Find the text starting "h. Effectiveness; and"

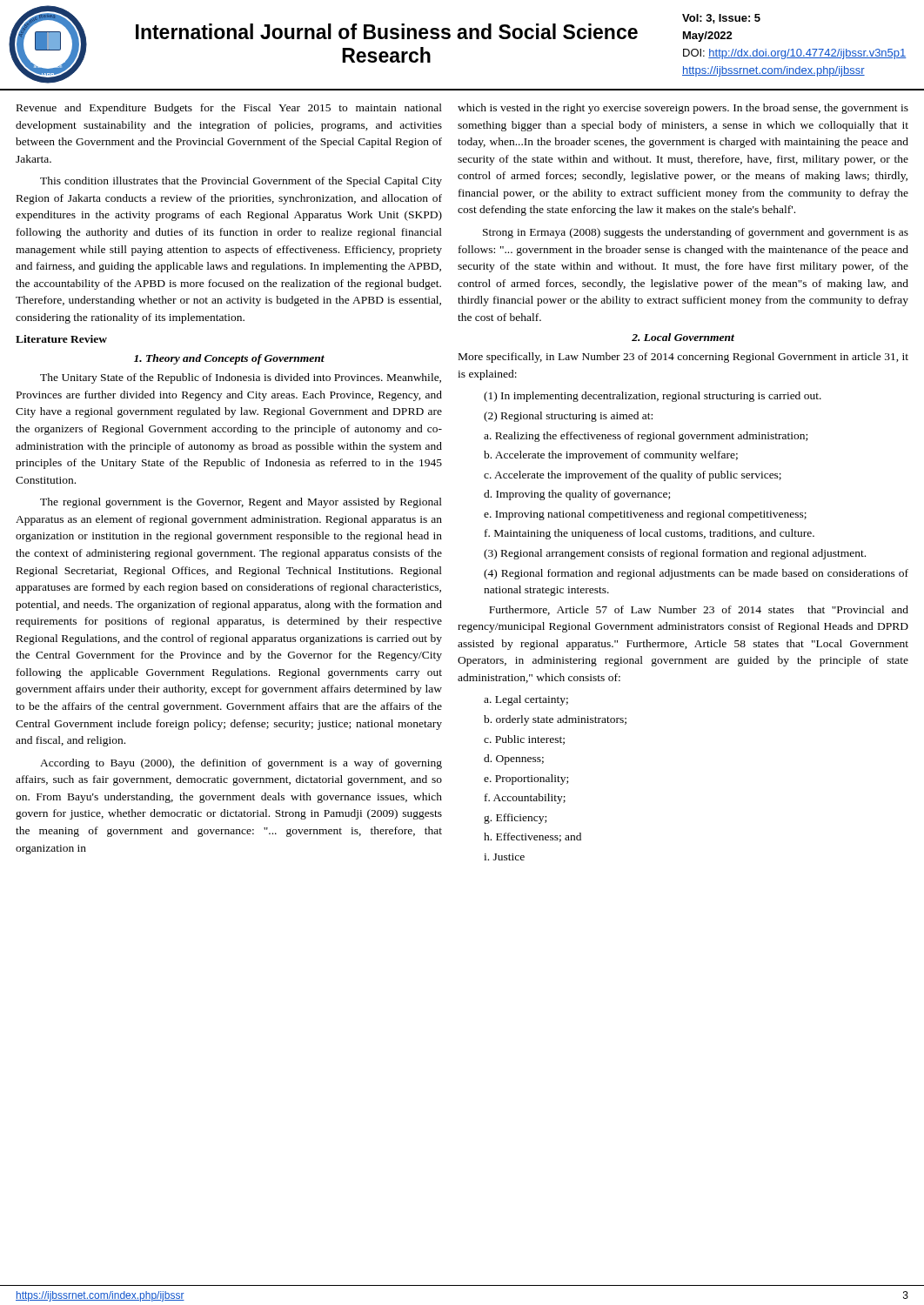(533, 837)
